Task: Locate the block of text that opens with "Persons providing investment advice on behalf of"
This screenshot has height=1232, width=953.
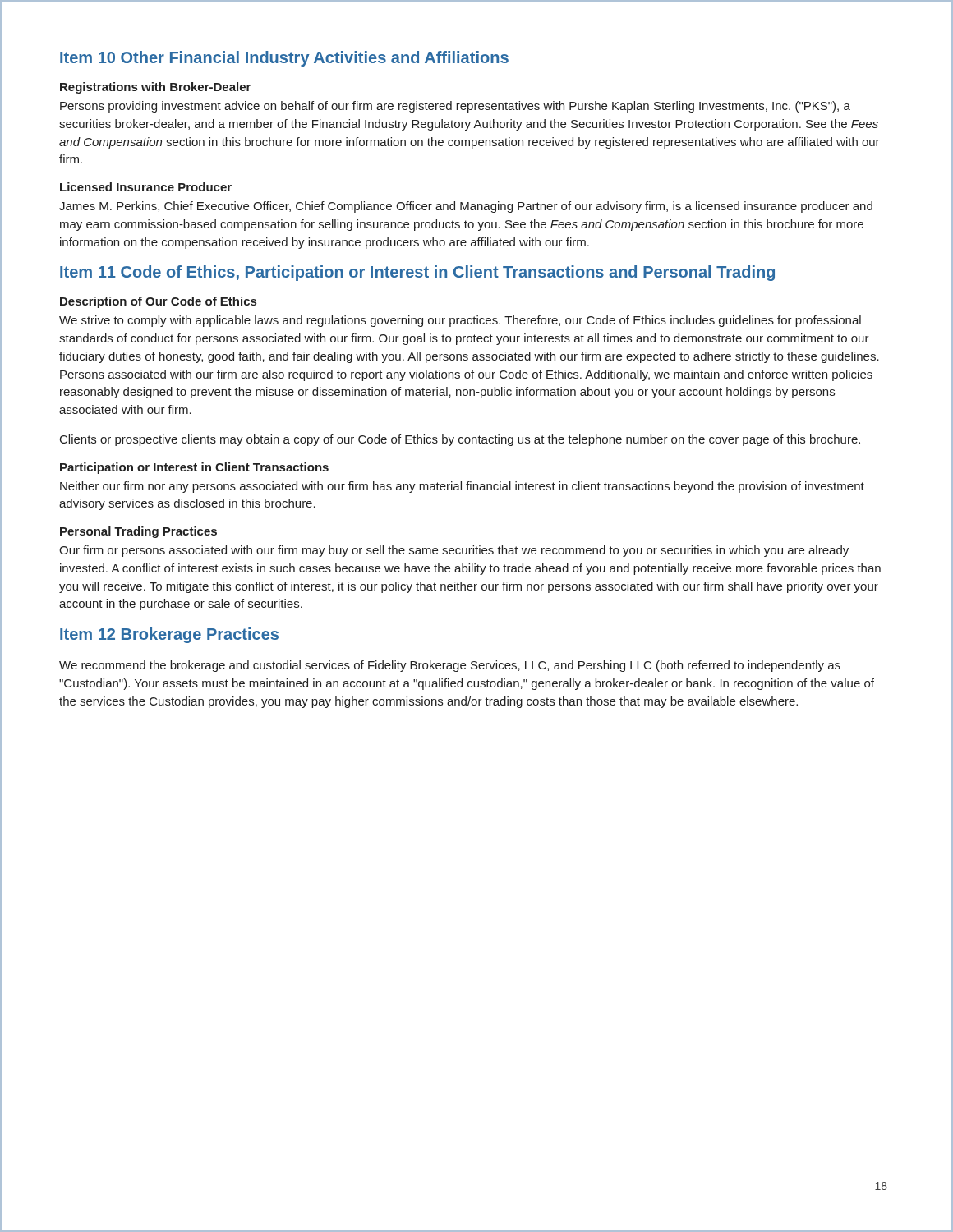Action: point(476,133)
